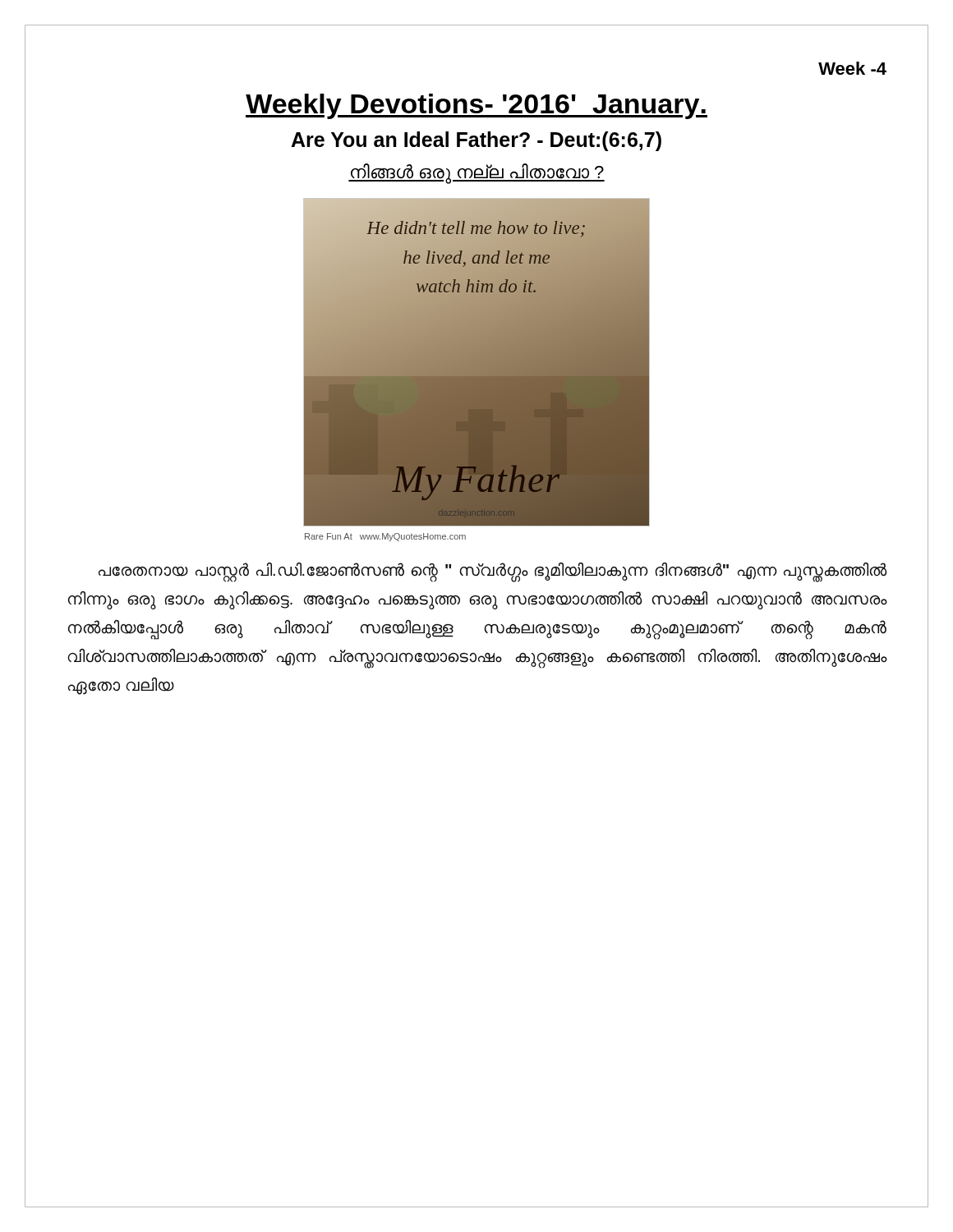The image size is (953, 1232).
Task: Click the section header that begins "Are You an Ideal"
Action: [476, 140]
